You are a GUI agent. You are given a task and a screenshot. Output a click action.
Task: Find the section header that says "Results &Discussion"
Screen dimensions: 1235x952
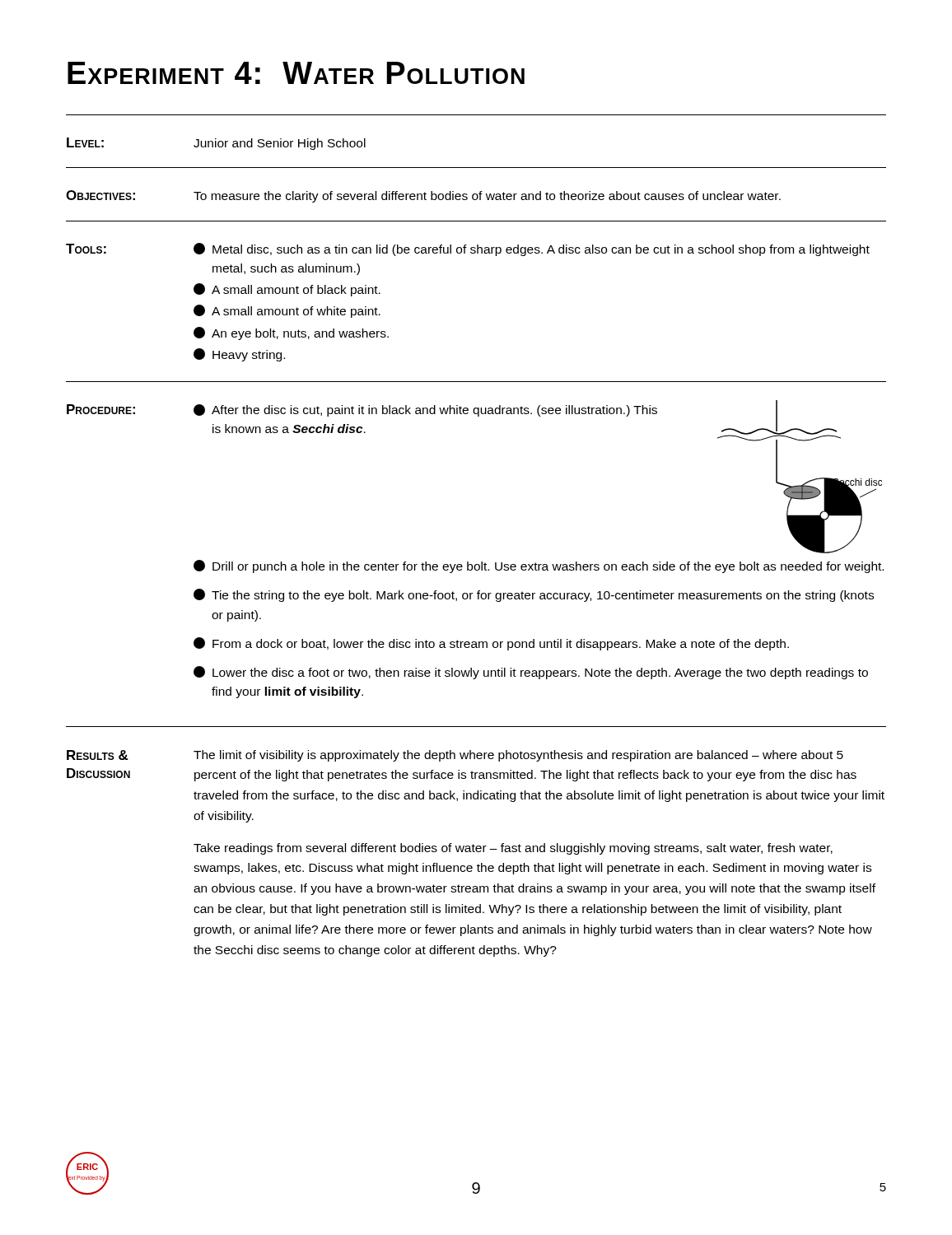pyautogui.click(x=98, y=764)
